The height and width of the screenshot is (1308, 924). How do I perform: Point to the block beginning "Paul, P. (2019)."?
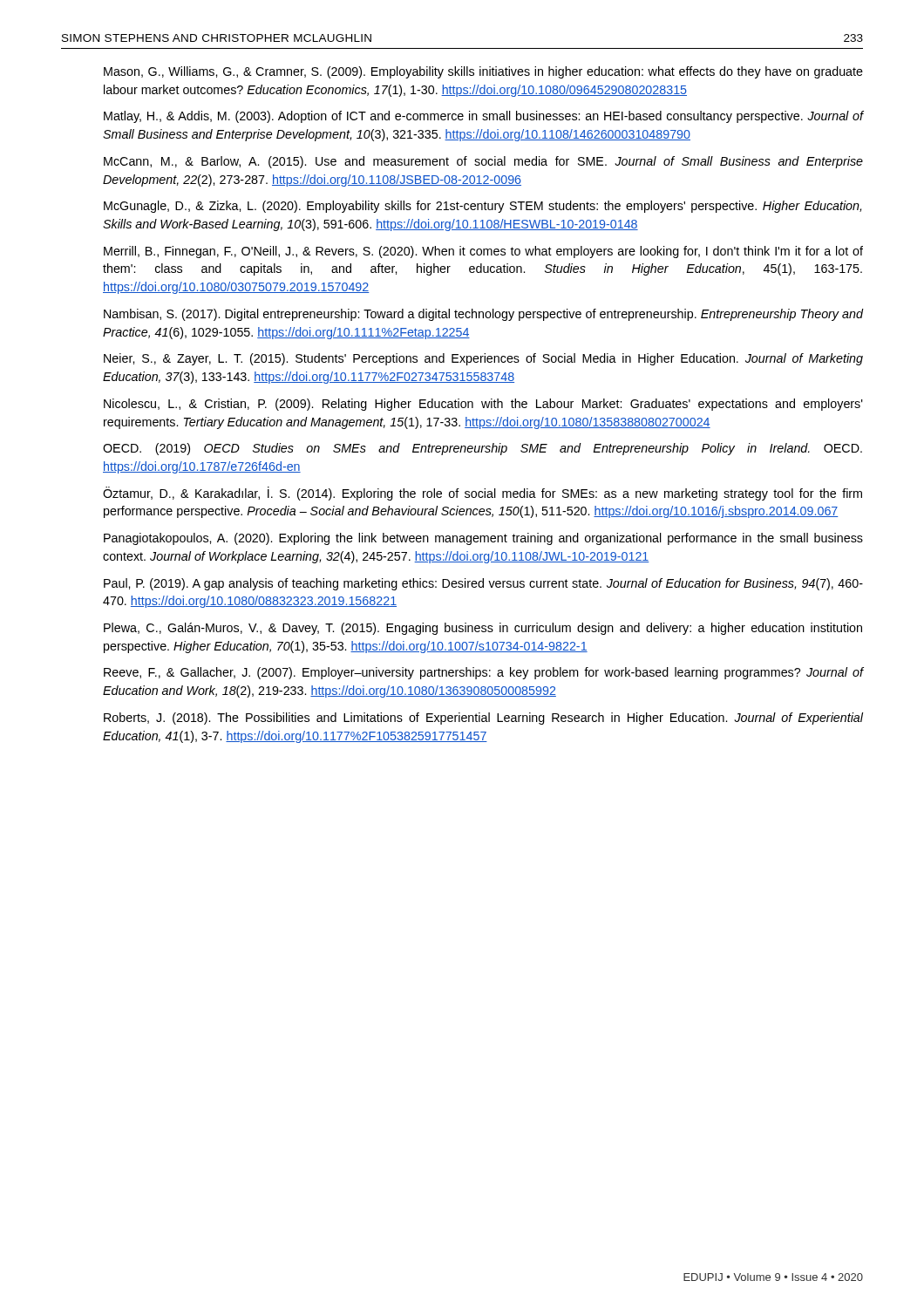tap(462, 592)
